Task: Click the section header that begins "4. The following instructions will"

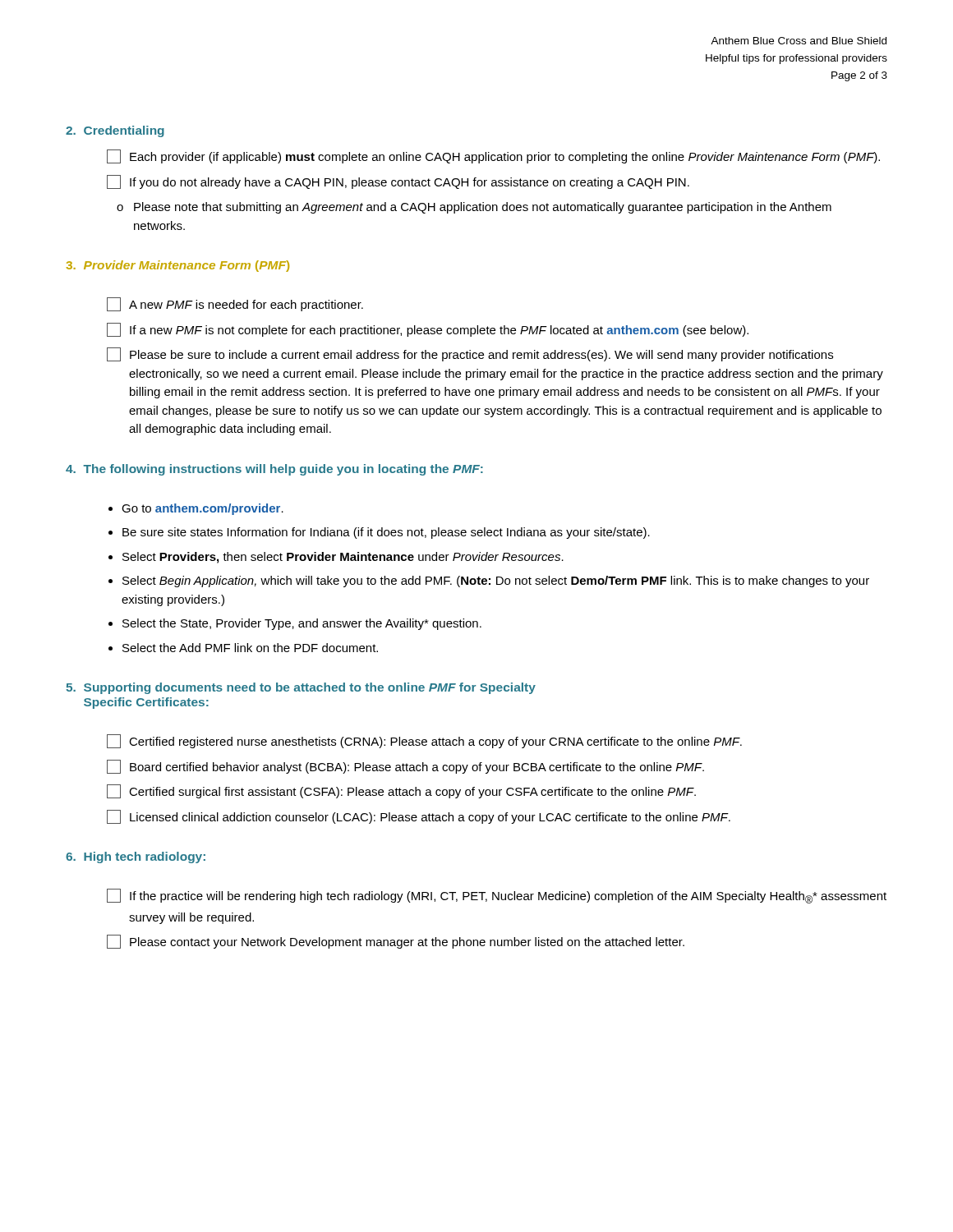Action: 275,468
